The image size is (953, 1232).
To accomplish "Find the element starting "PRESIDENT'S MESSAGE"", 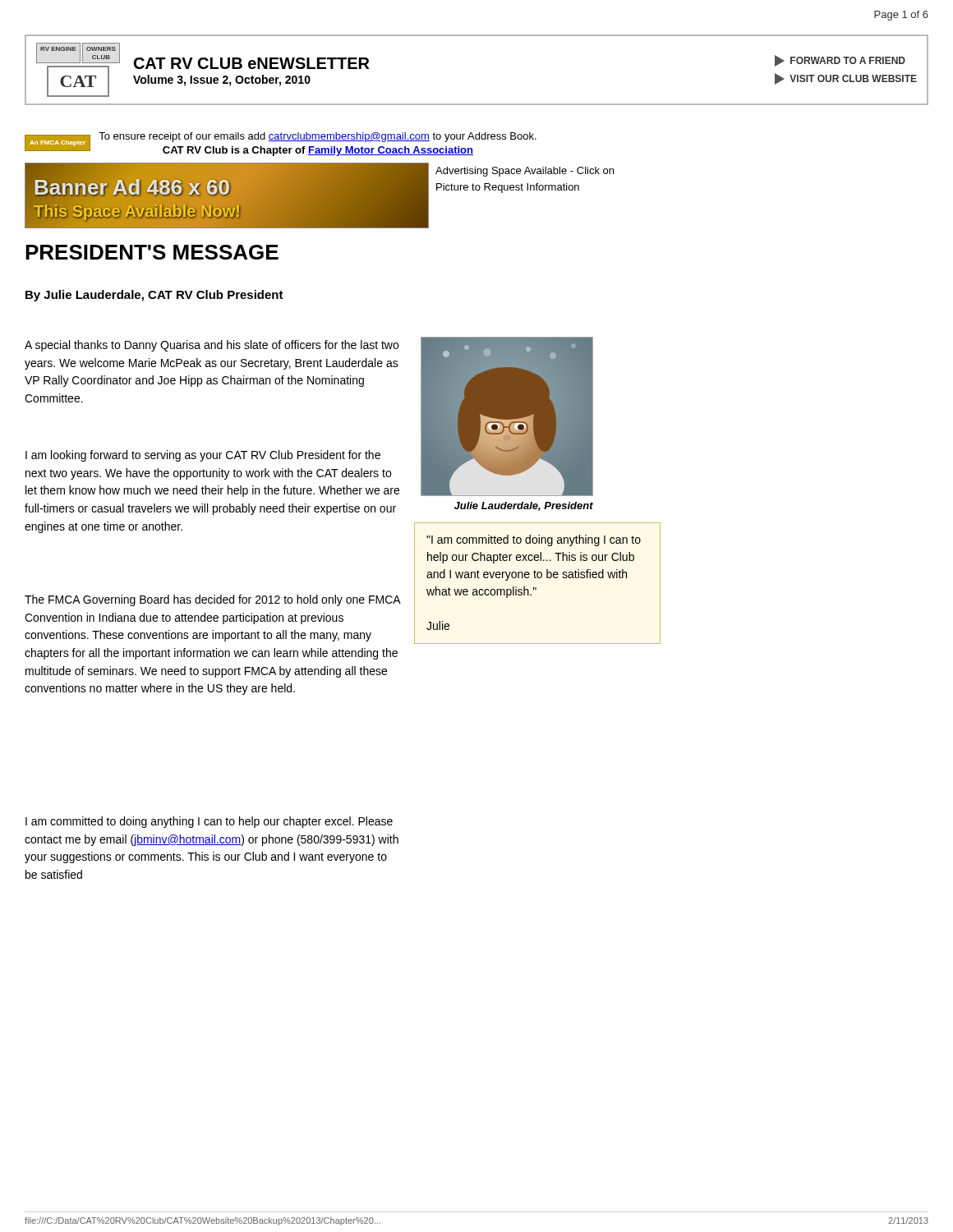I will tap(152, 253).
